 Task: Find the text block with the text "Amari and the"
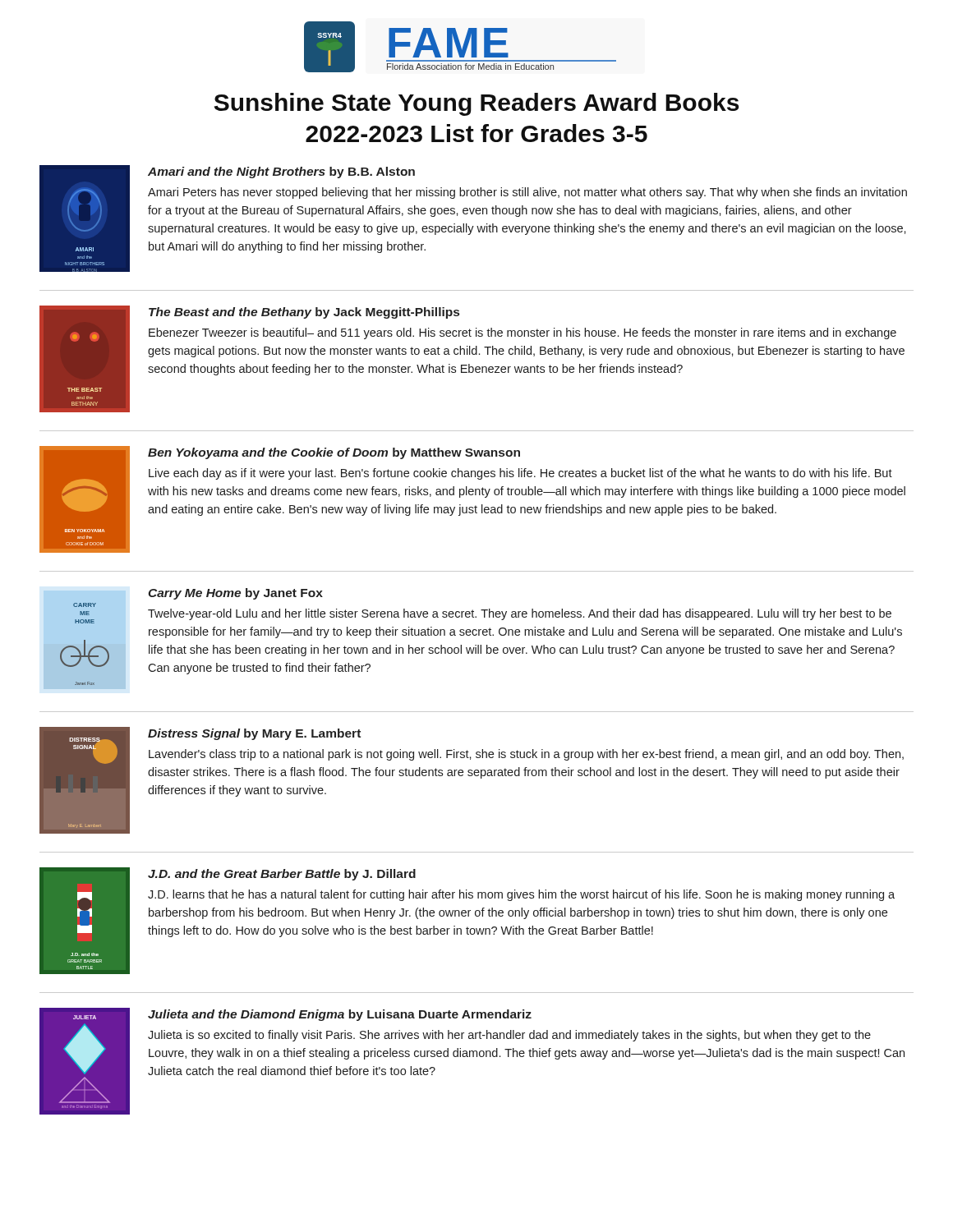[531, 210]
